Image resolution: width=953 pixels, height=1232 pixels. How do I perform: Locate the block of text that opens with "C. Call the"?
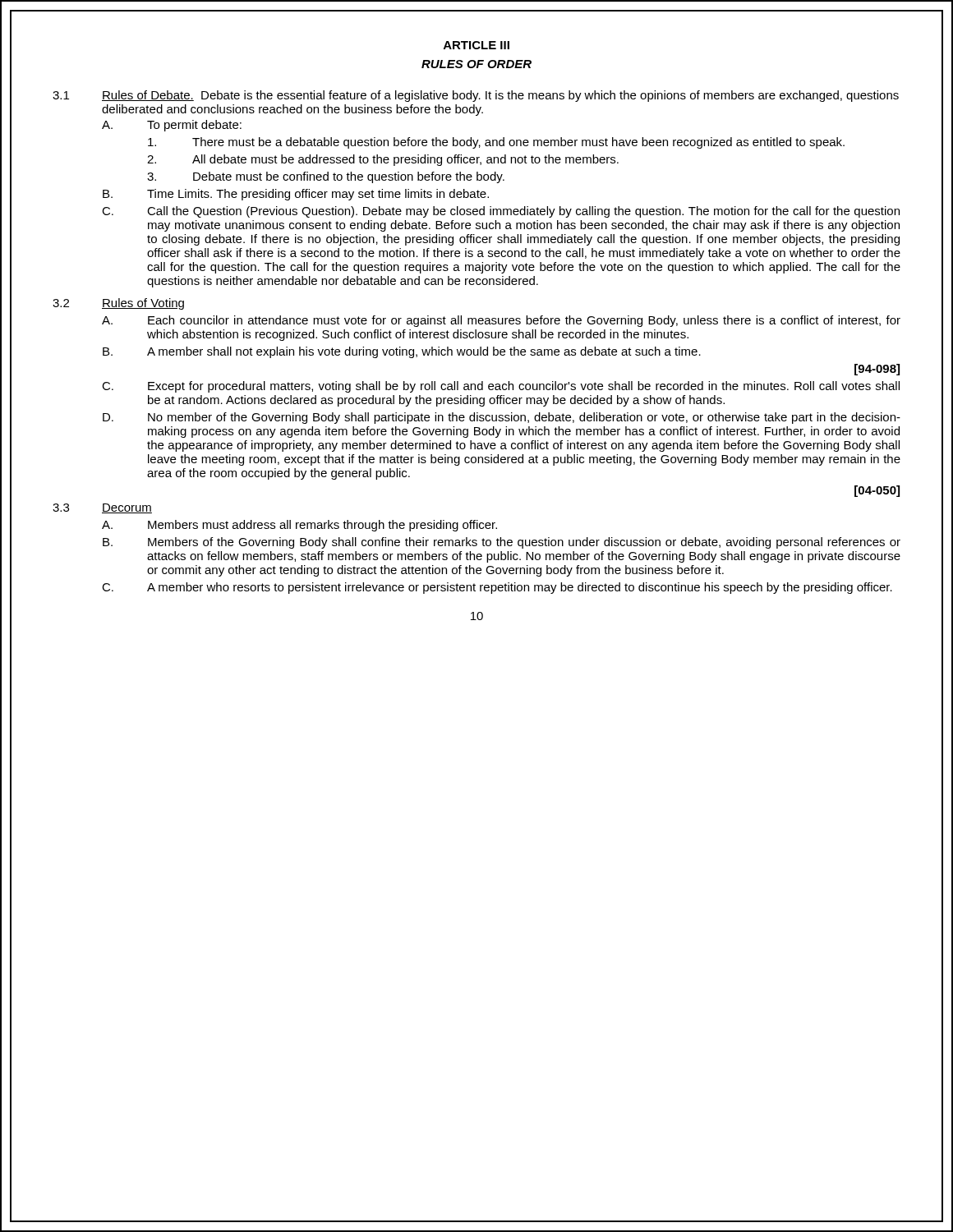(501, 246)
